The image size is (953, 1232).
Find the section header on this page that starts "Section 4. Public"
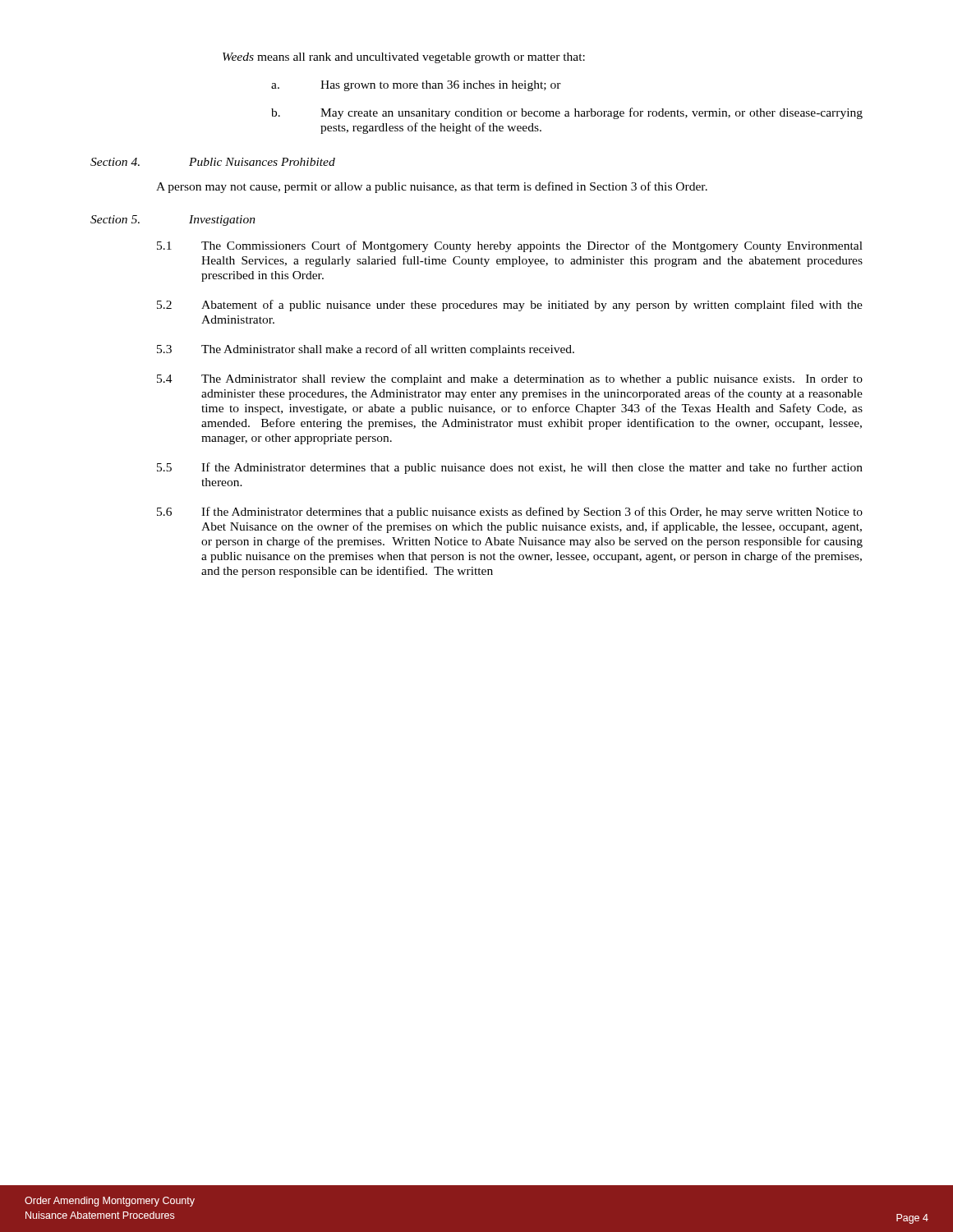(213, 162)
